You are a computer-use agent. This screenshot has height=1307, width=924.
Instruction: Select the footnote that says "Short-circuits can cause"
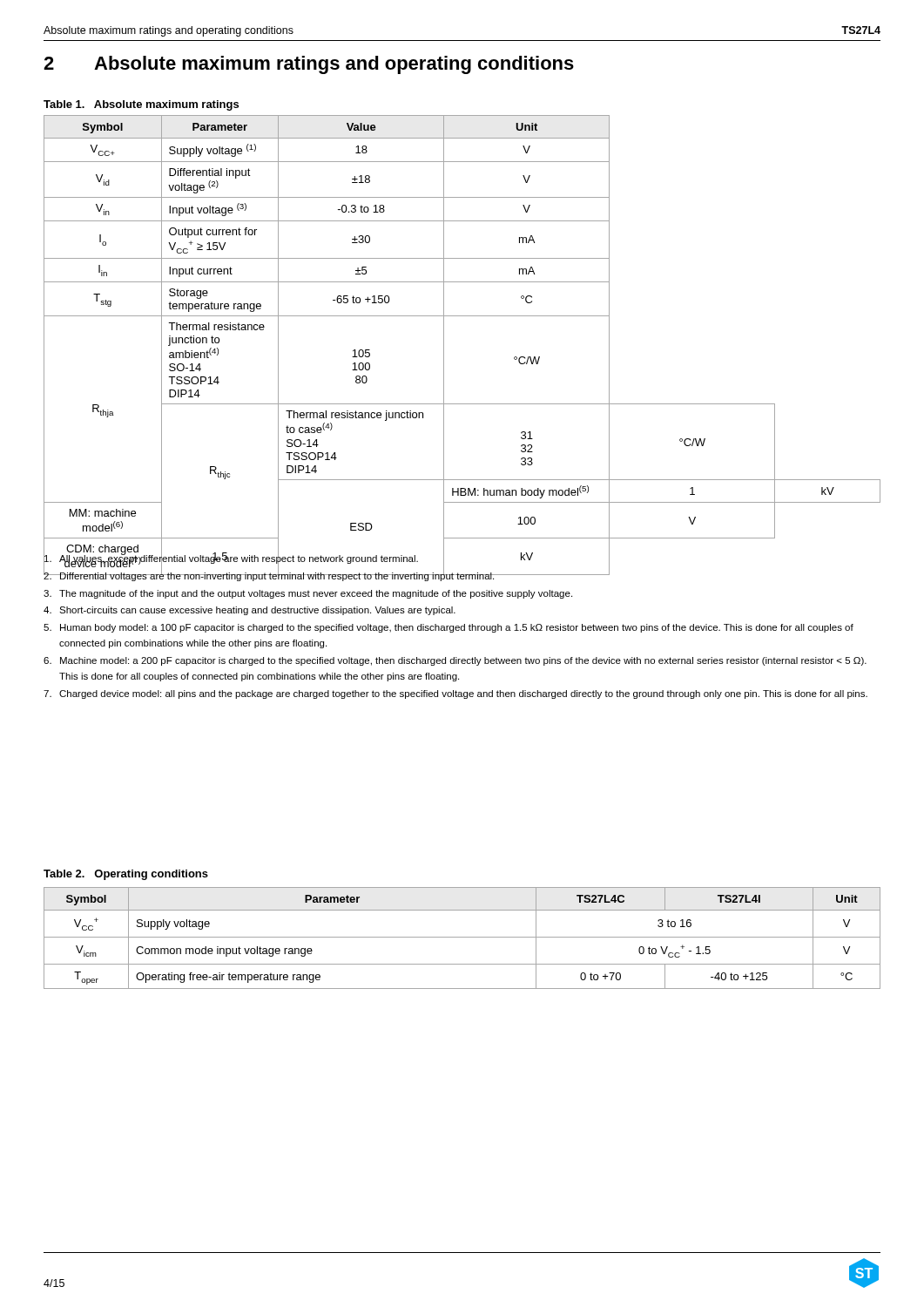coord(462,611)
